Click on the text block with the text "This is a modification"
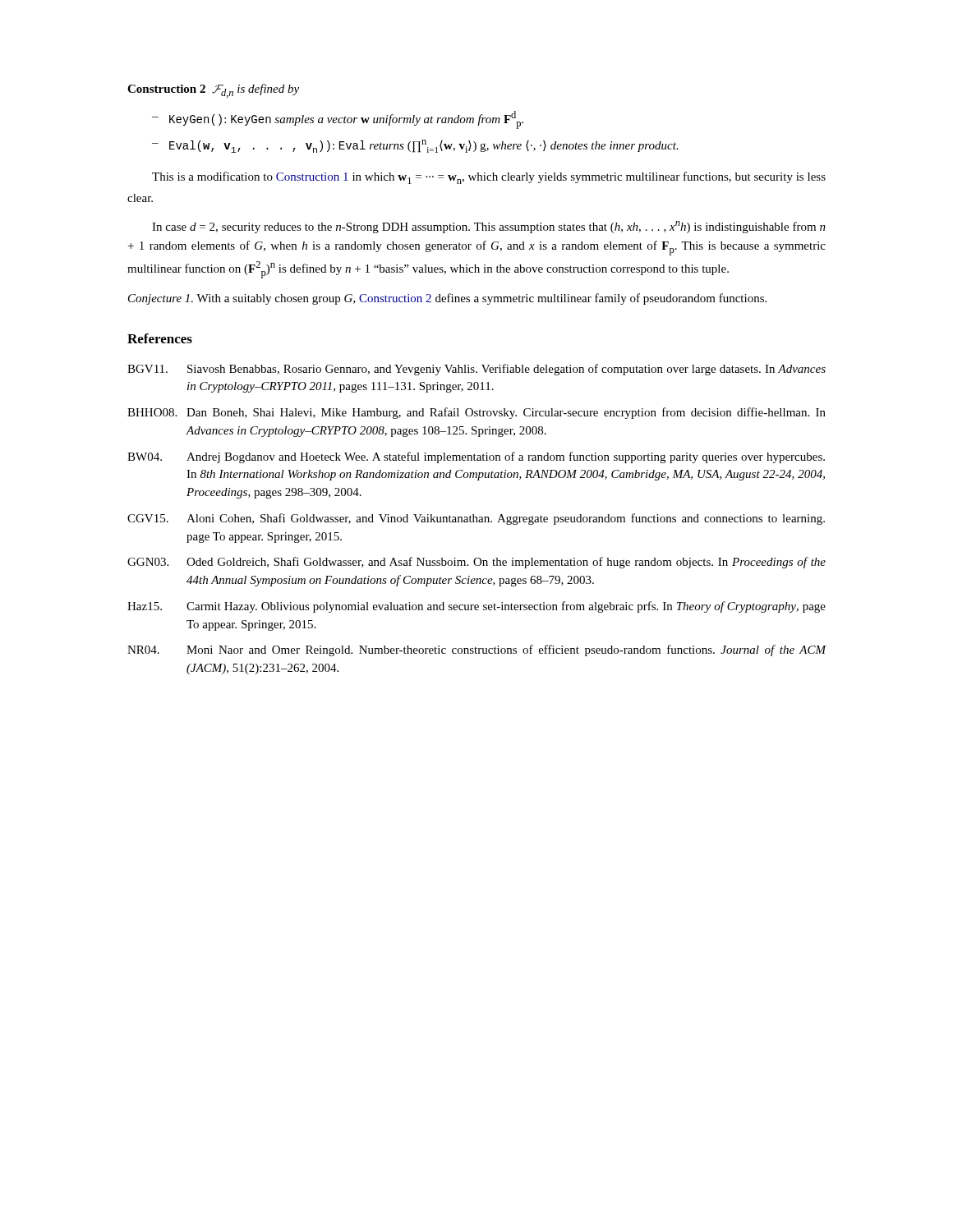Image resolution: width=953 pixels, height=1232 pixels. [476, 187]
